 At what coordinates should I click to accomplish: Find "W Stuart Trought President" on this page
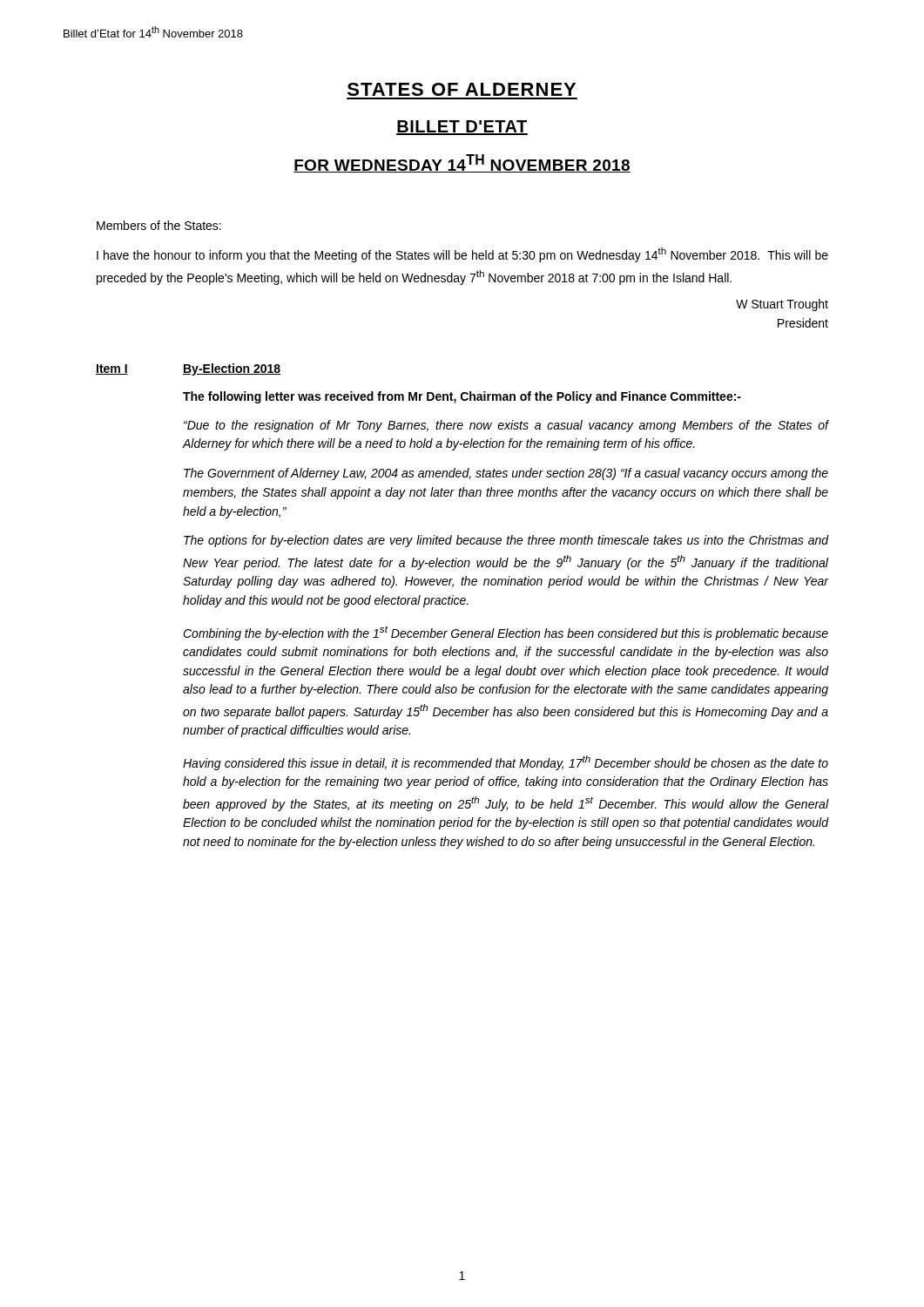pyautogui.click(x=782, y=314)
